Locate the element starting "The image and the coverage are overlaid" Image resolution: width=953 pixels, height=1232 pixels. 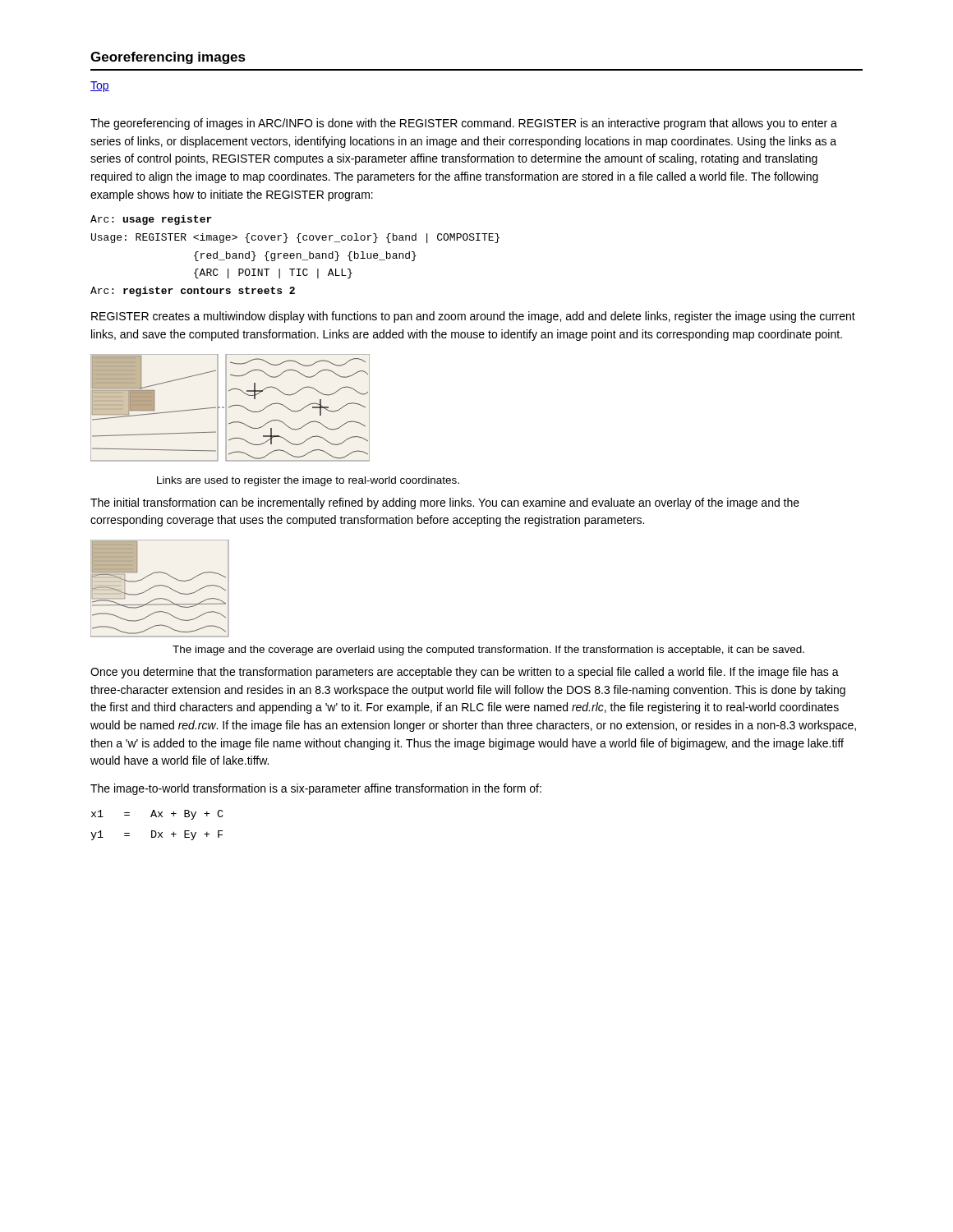(489, 649)
